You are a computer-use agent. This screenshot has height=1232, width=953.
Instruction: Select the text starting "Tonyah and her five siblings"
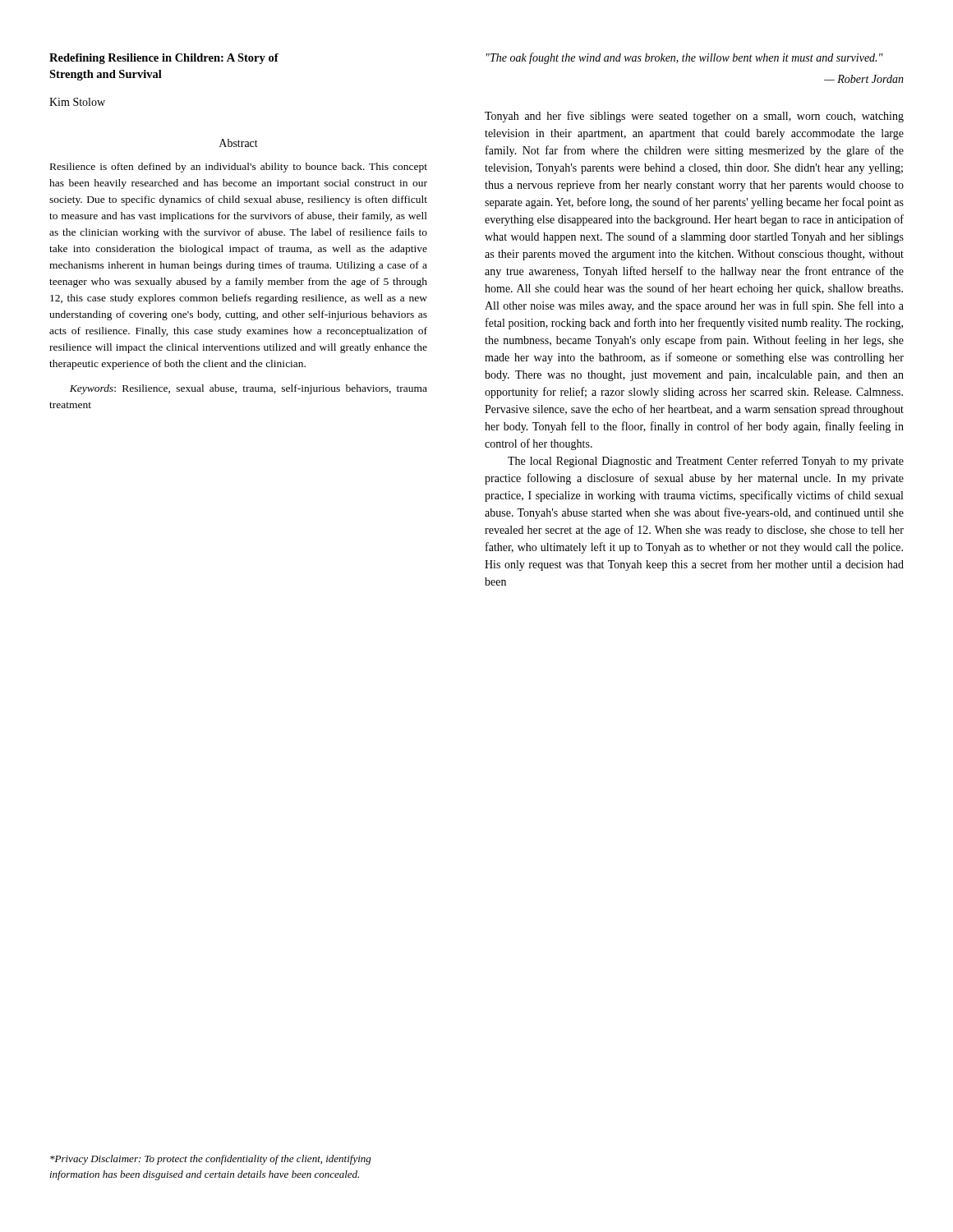pos(694,349)
